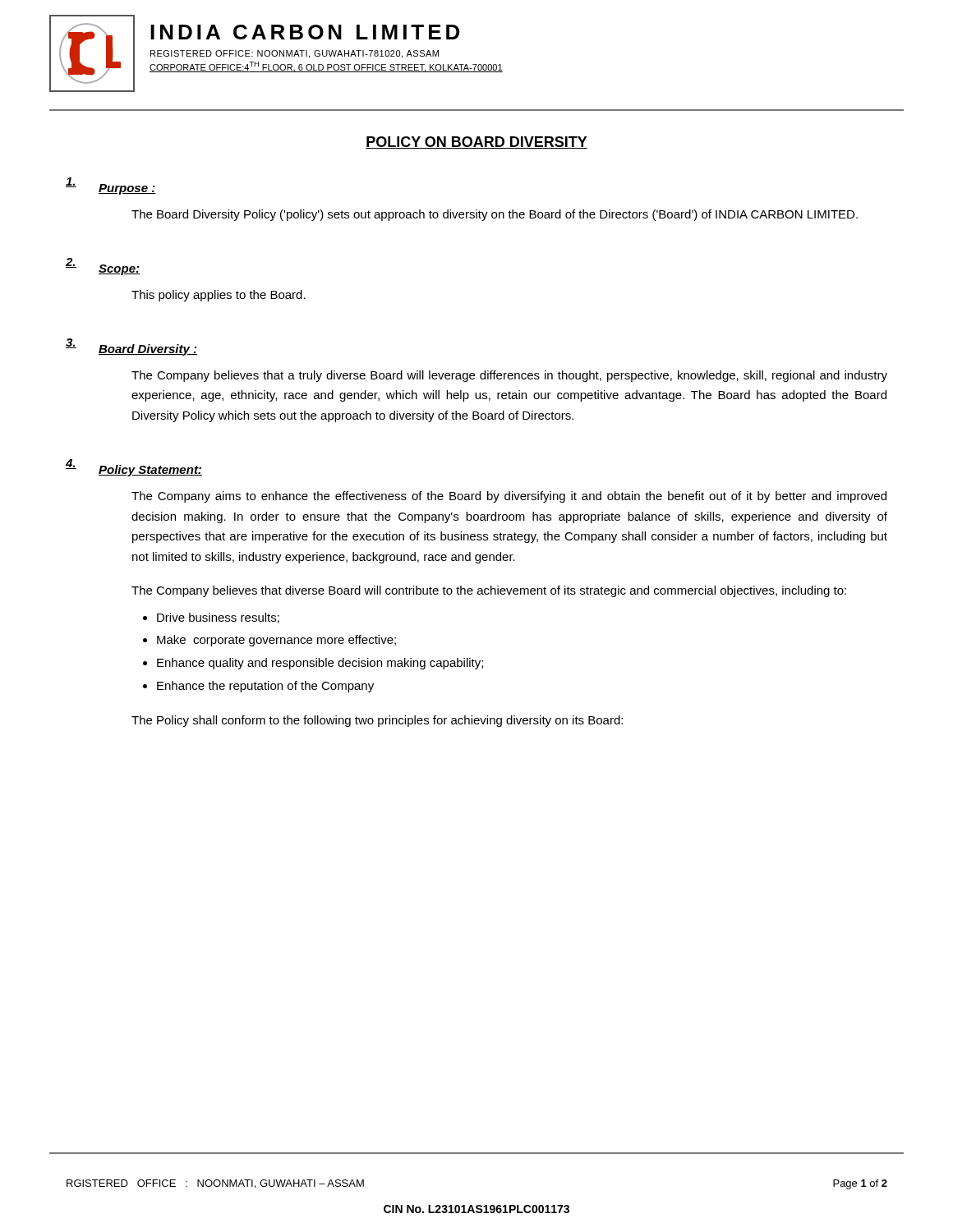This screenshot has width=953, height=1232.
Task: Find "This policy applies to the Board." on this page
Action: tap(219, 294)
